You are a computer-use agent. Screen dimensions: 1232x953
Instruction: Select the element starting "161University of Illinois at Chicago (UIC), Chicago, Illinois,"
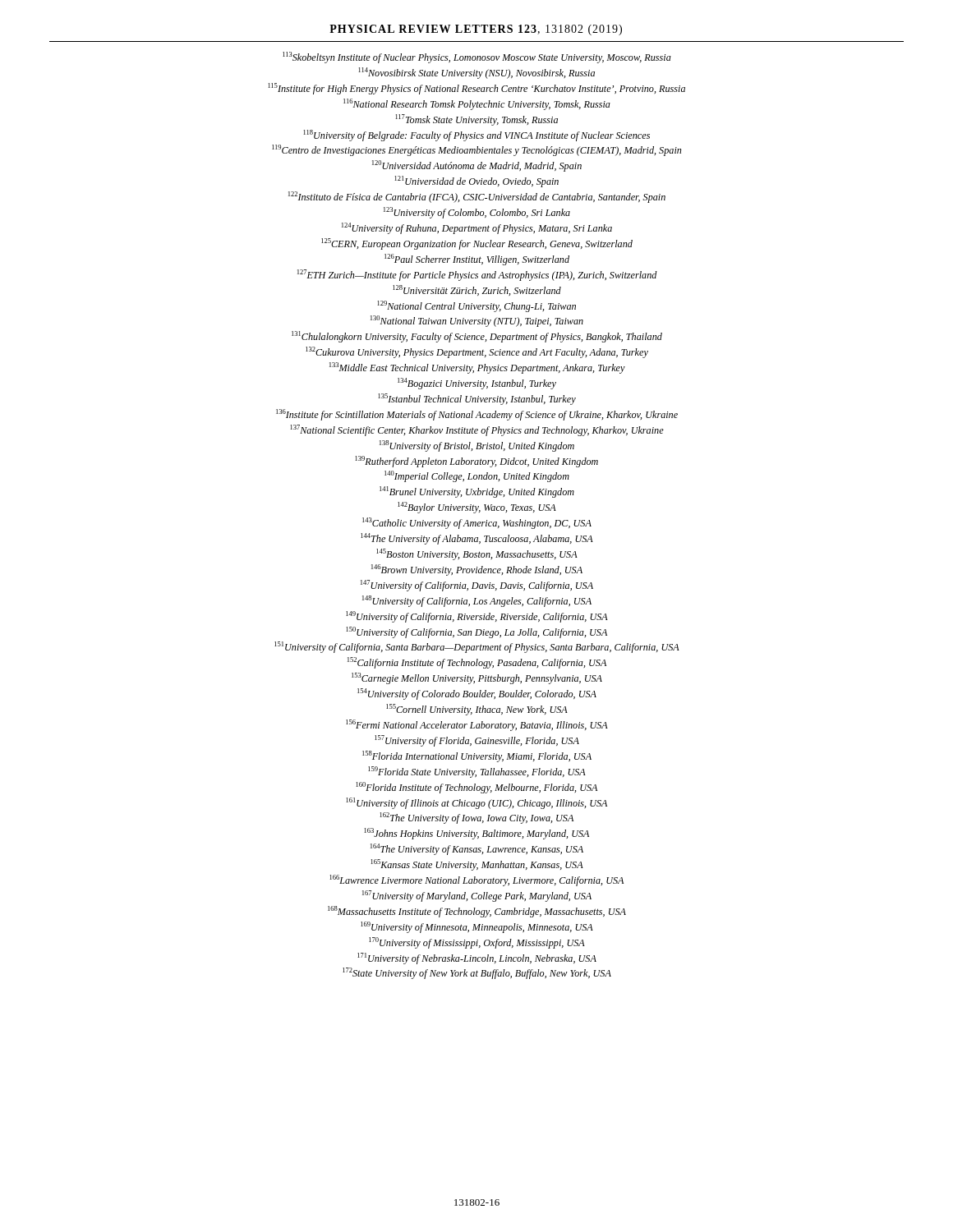(x=476, y=802)
